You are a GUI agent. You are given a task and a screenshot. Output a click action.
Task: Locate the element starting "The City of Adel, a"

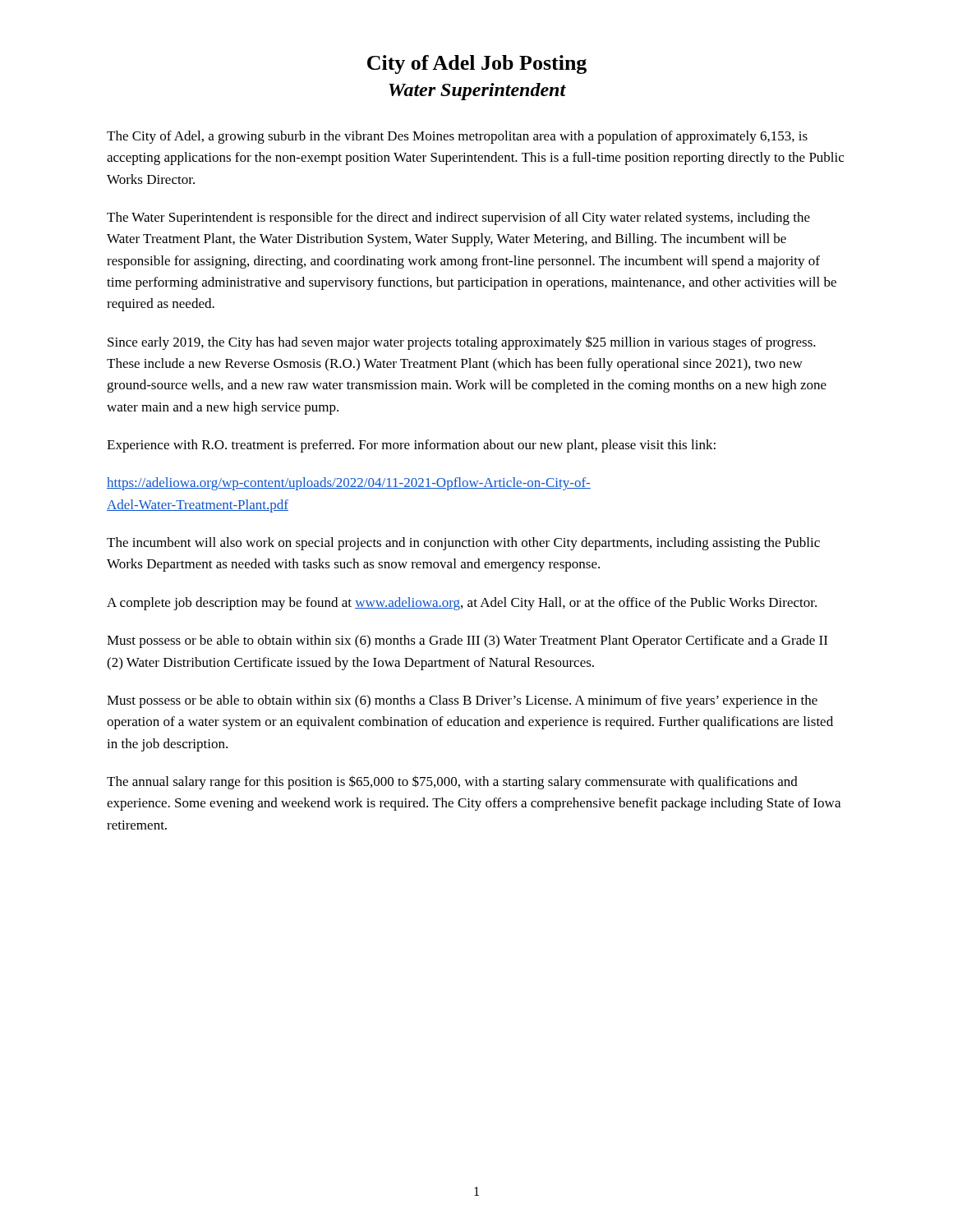(476, 158)
